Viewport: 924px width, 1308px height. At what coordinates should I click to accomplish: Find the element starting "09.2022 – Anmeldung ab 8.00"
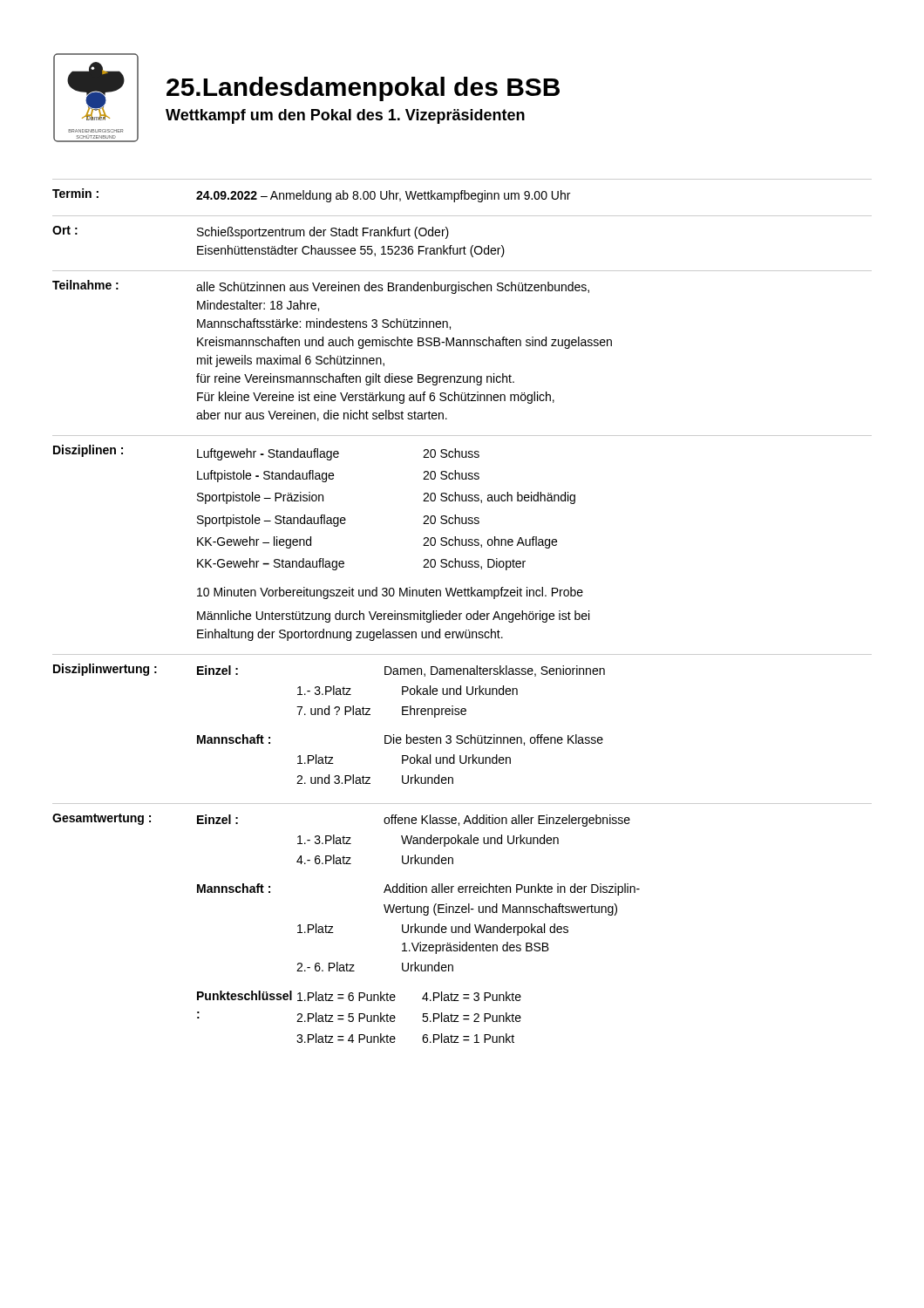coord(383,195)
